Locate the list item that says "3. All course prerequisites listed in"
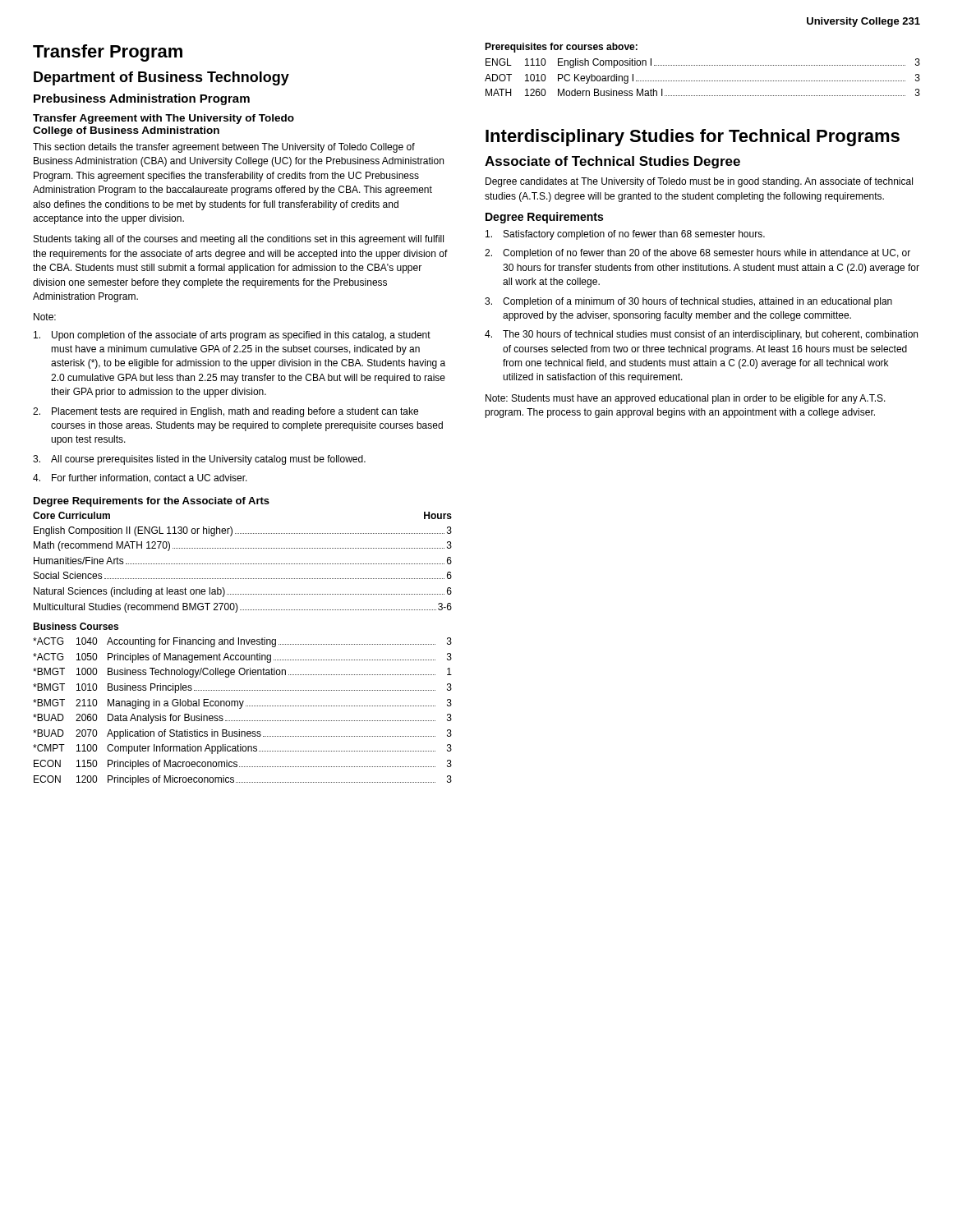Screen dimensions: 1232x953 coord(242,460)
